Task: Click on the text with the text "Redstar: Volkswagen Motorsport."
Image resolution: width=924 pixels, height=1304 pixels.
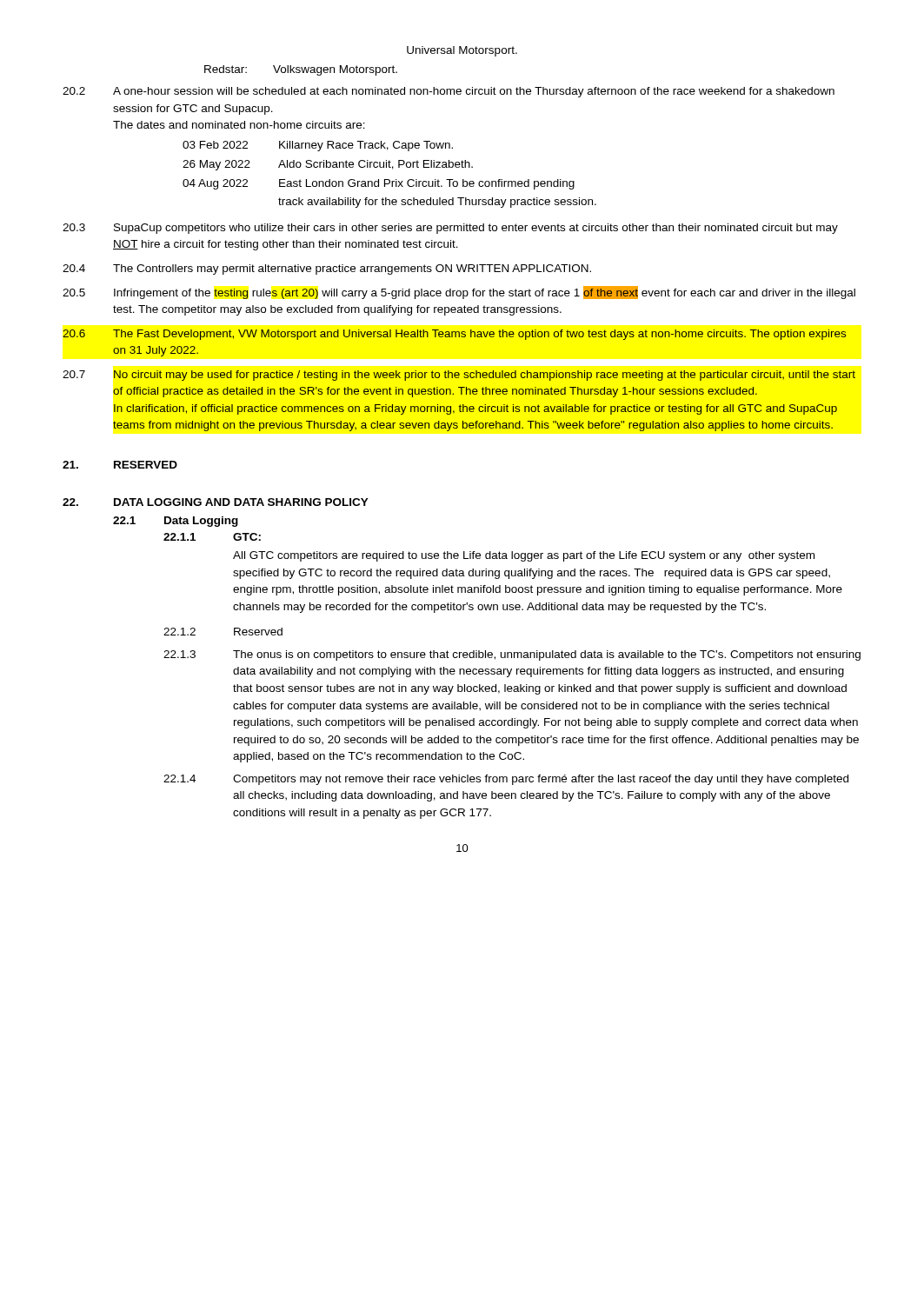Action: click(x=301, y=69)
